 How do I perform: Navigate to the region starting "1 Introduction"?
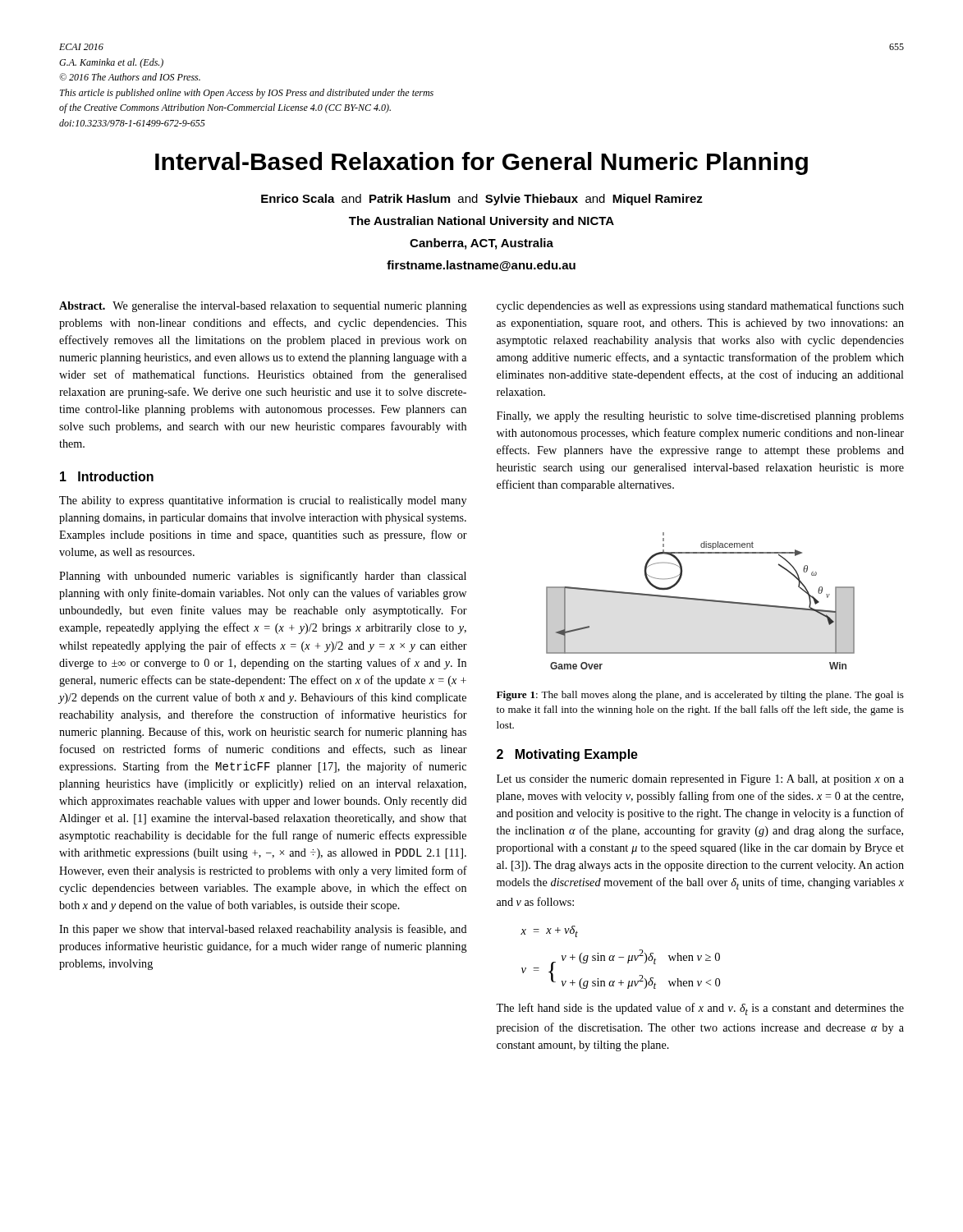107,477
